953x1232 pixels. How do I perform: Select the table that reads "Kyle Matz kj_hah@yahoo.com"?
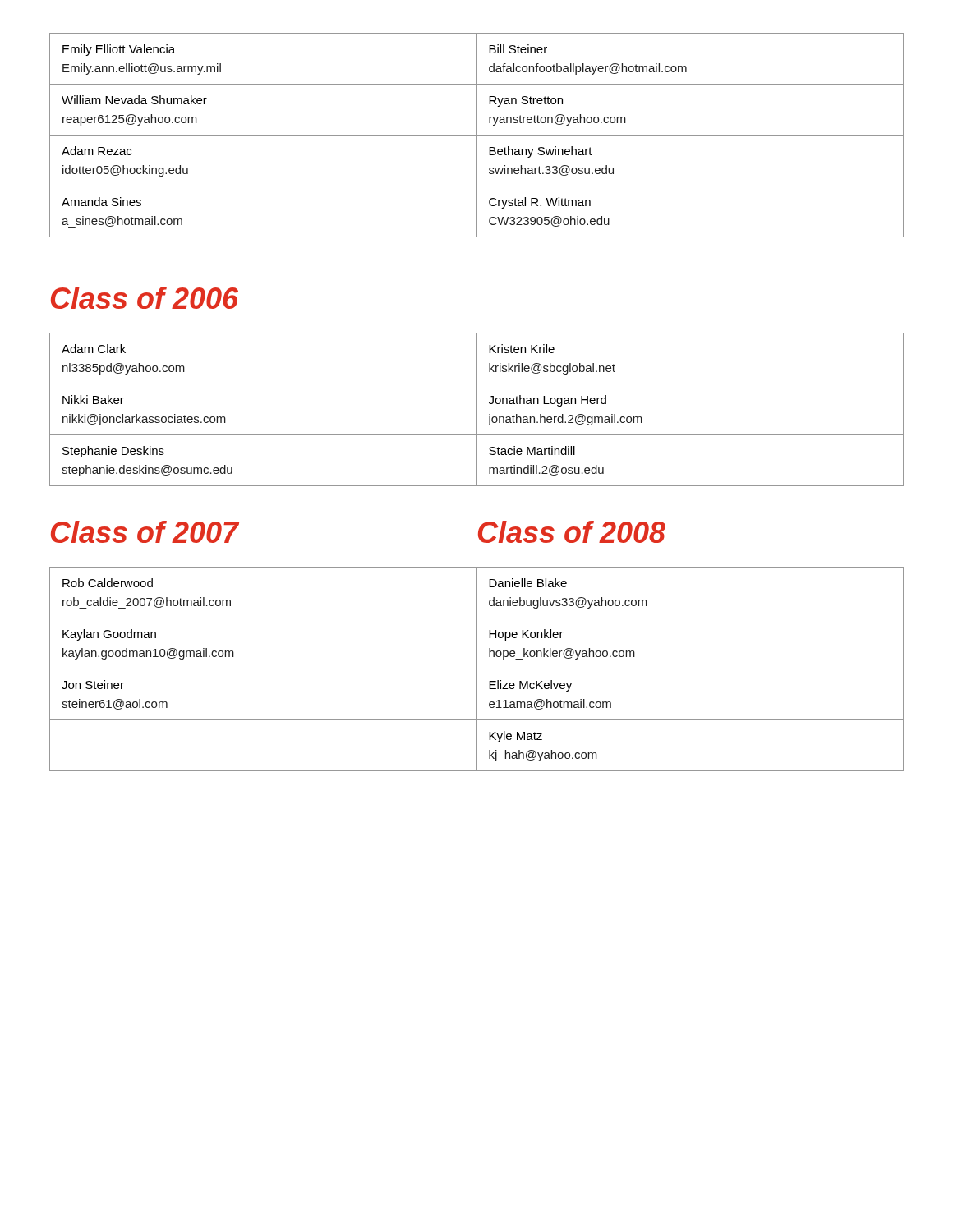coord(476,669)
